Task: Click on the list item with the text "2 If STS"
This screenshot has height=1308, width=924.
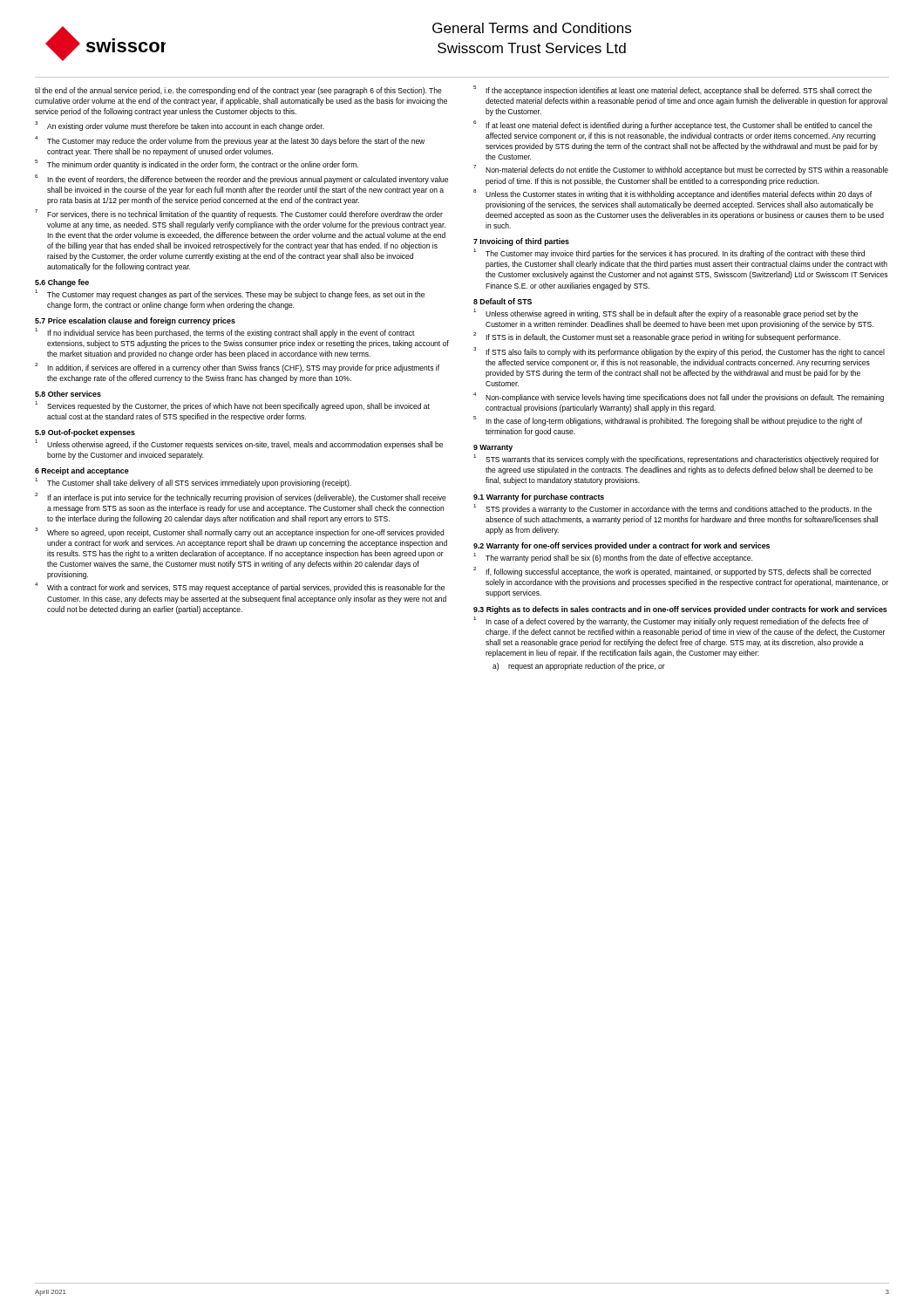Action: click(x=681, y=338)
